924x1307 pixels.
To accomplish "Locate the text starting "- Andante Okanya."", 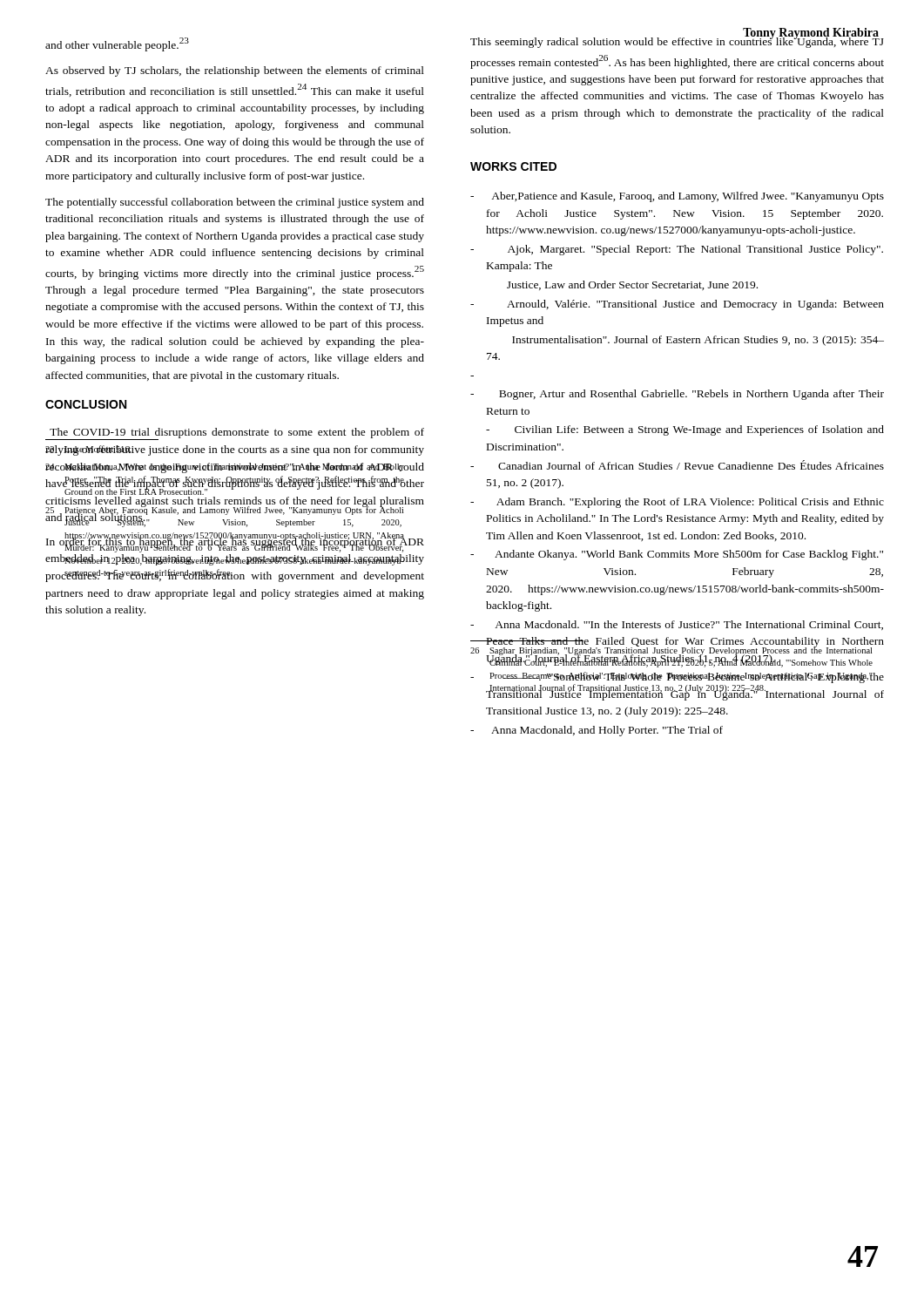I will tap(677, 580).
